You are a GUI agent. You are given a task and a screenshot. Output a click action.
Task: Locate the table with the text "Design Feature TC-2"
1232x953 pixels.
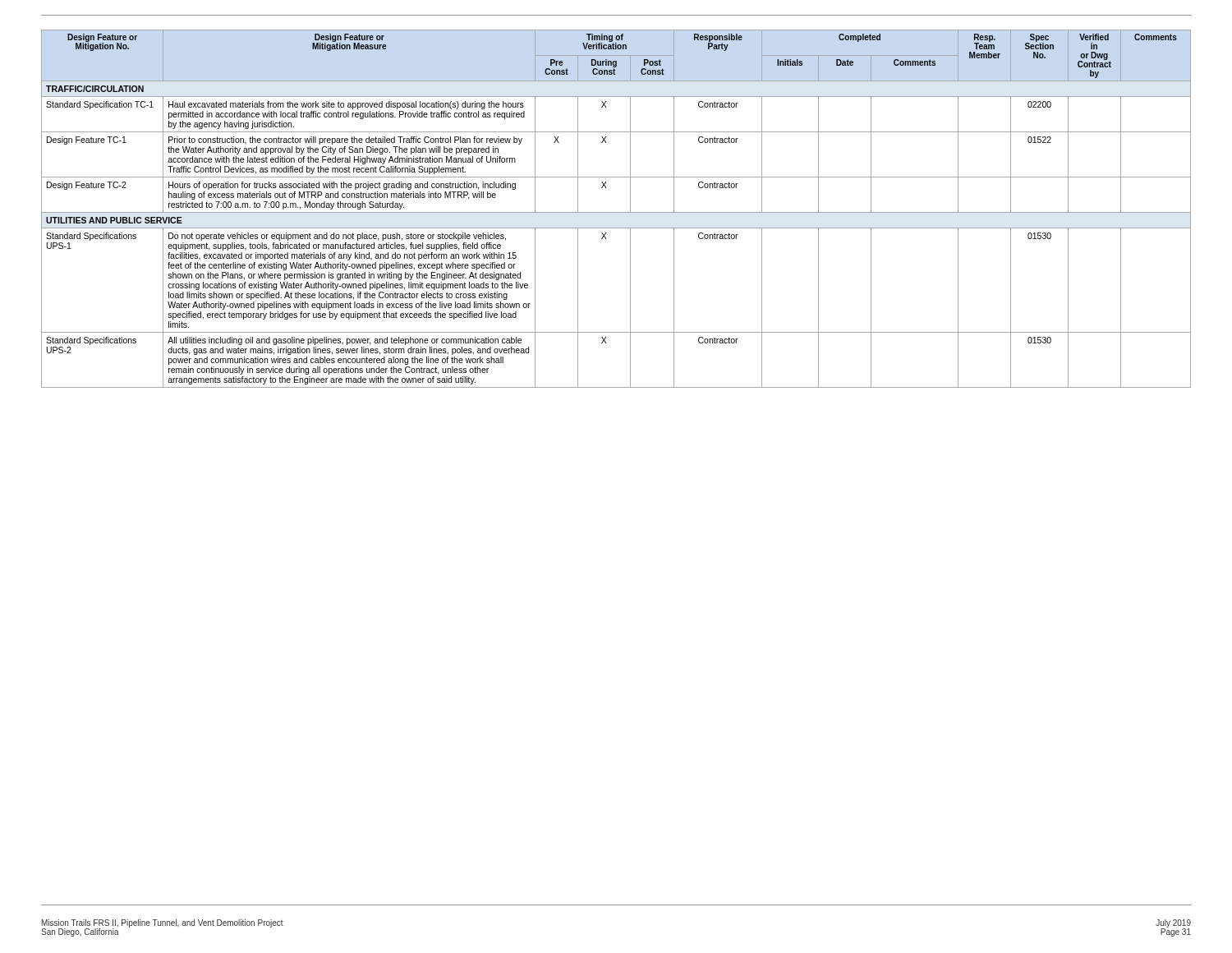click(616, 209)
